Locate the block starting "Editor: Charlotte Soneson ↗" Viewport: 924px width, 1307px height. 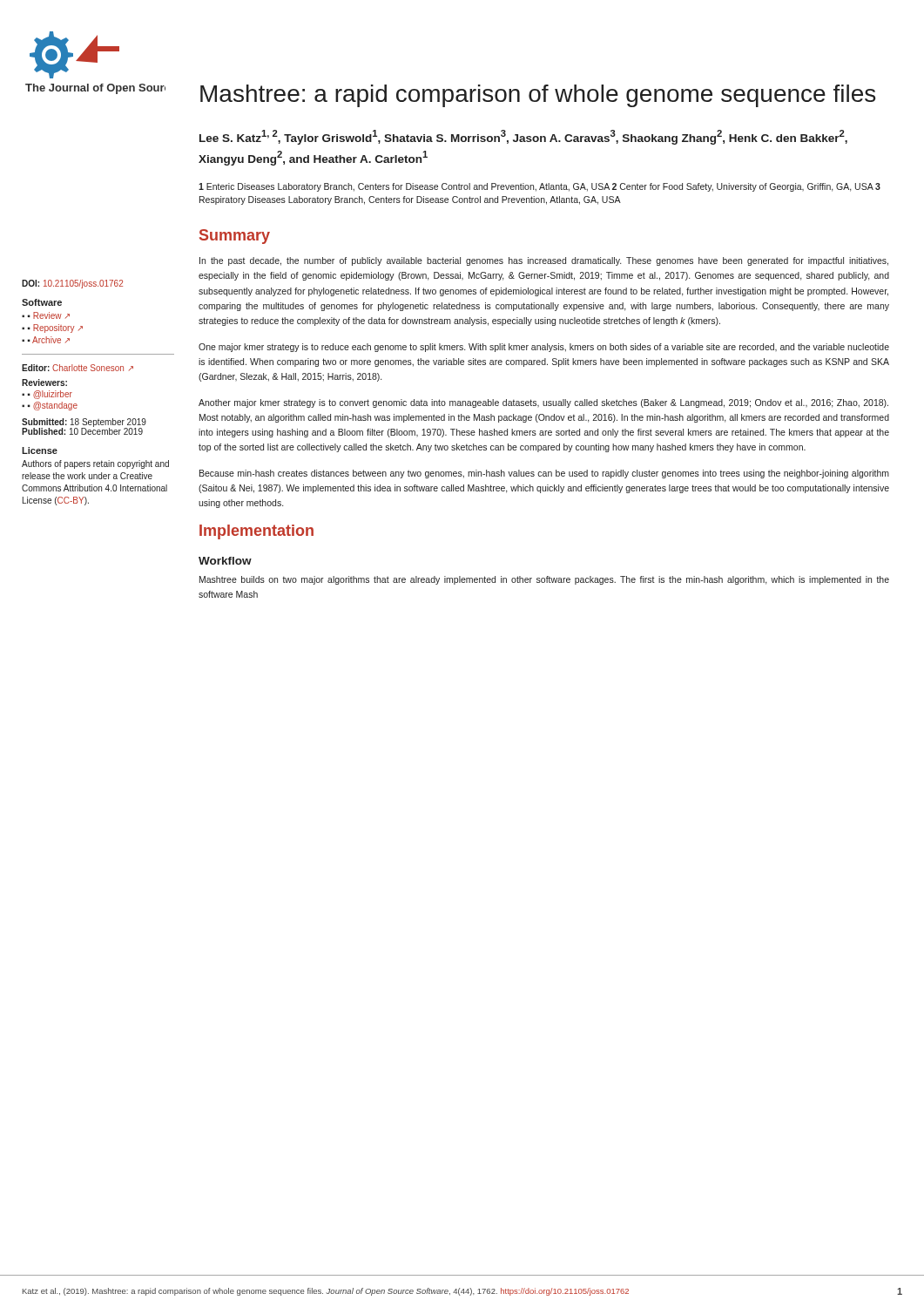(x=78, y=368)
